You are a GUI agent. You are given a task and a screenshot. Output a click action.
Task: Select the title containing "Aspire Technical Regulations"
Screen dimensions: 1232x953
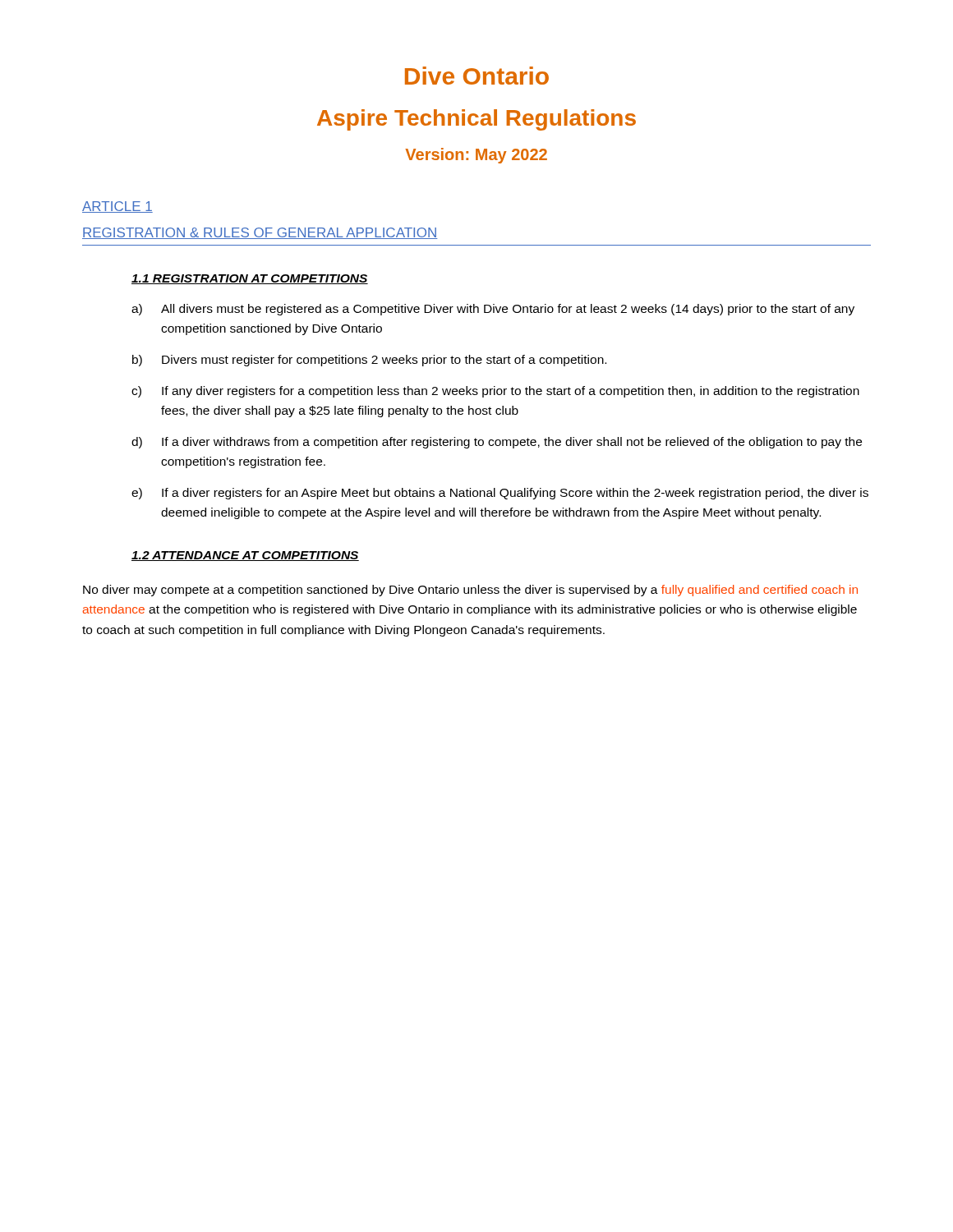coord(476,118)
